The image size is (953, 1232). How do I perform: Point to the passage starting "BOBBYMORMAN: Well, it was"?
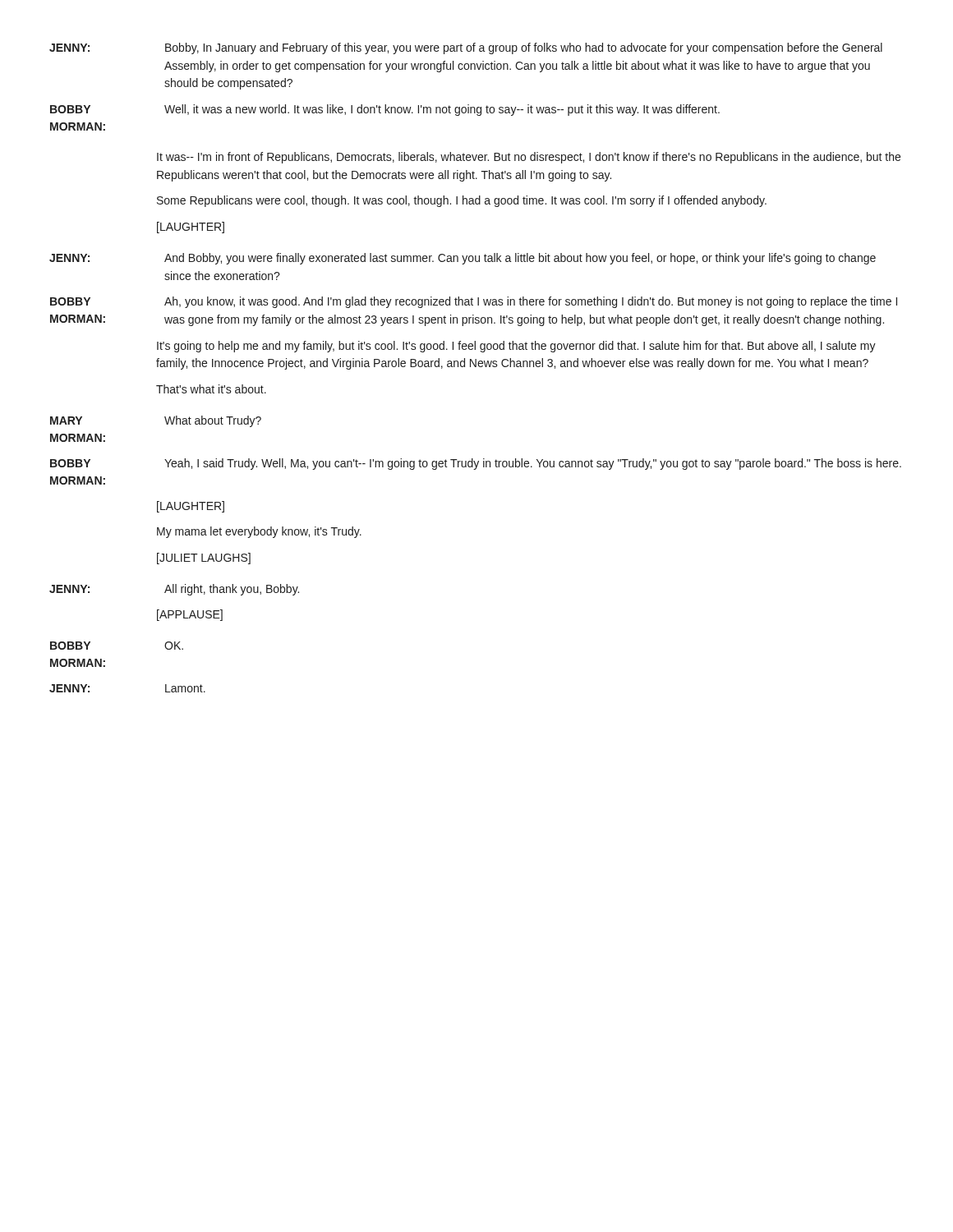coord(476,118)
